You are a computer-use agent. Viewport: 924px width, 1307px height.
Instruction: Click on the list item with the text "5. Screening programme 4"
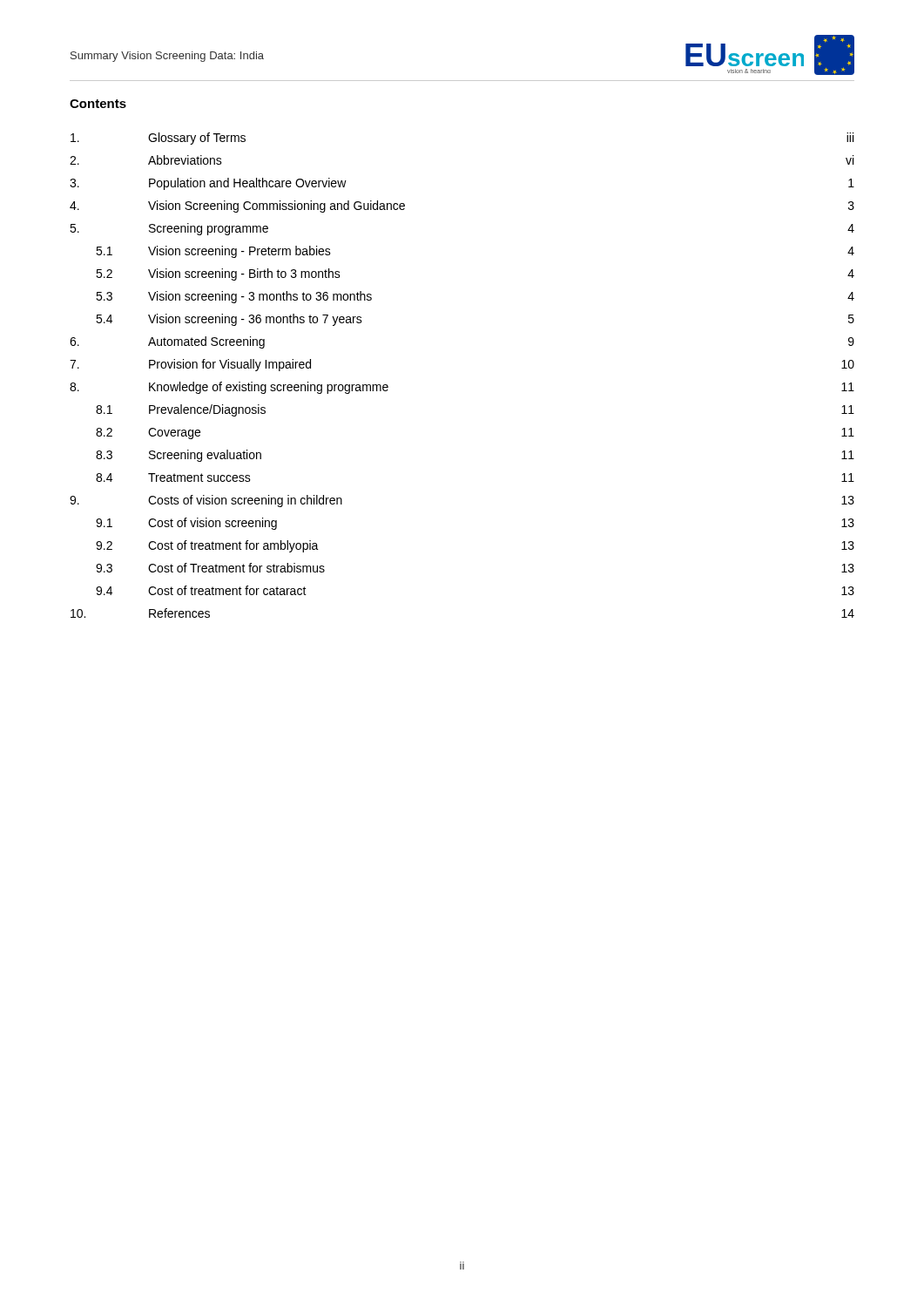(73, 228)
